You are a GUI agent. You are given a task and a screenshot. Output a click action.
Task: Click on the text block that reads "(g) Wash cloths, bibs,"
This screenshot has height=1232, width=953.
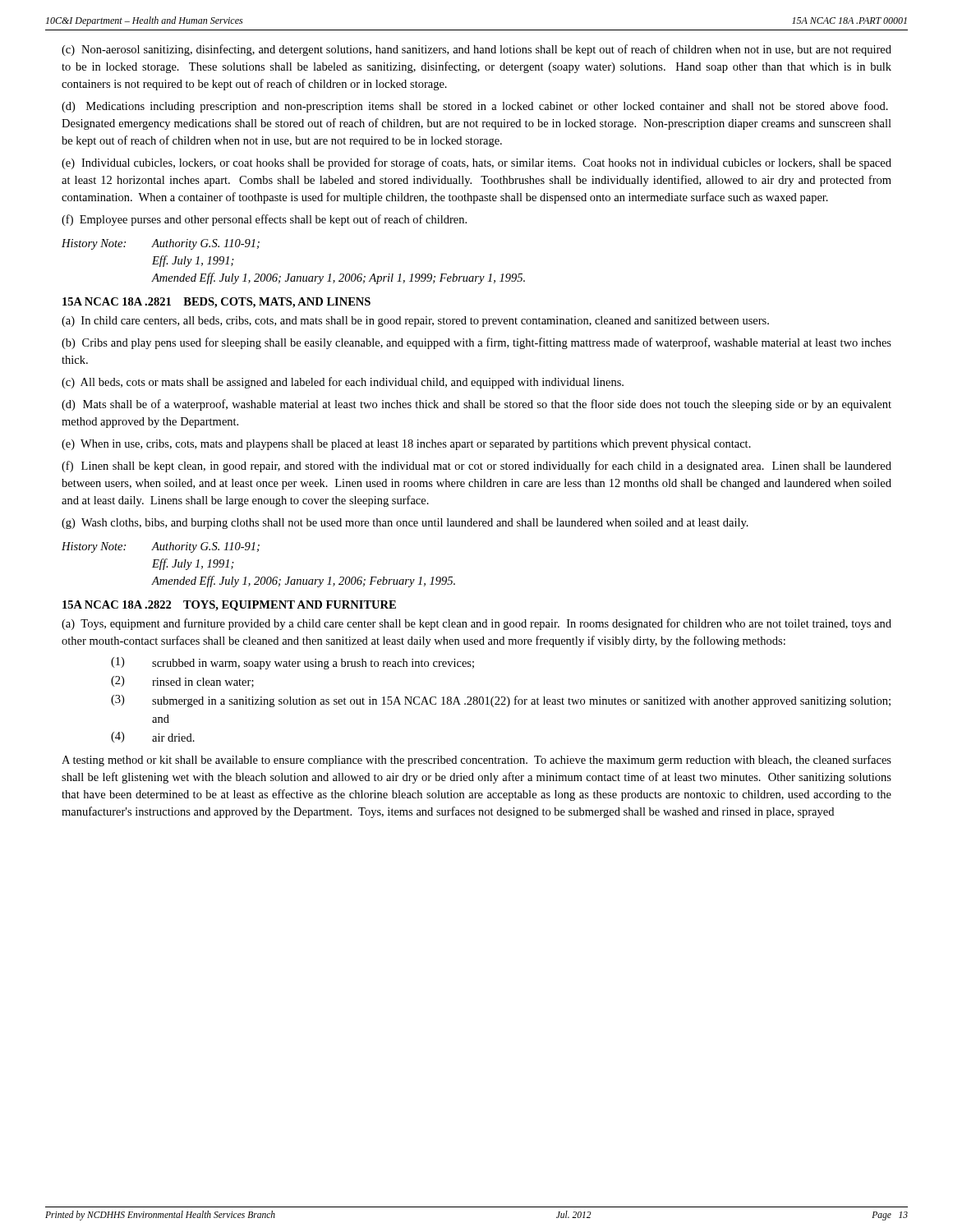(x=476, y=523)
